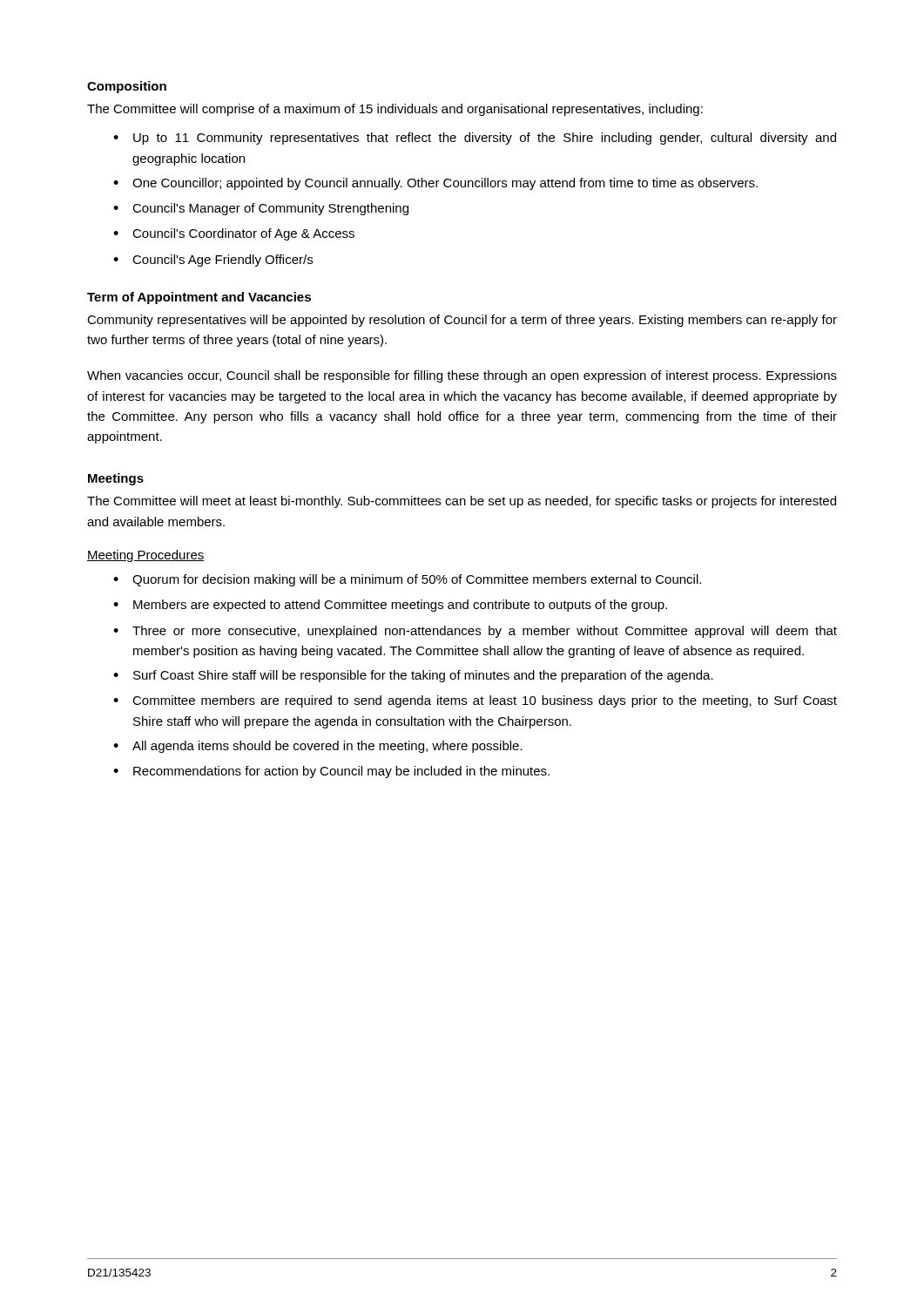Find the block starting "• Council's Manager of Community"
924x1307 pixels.
point(261,209)
